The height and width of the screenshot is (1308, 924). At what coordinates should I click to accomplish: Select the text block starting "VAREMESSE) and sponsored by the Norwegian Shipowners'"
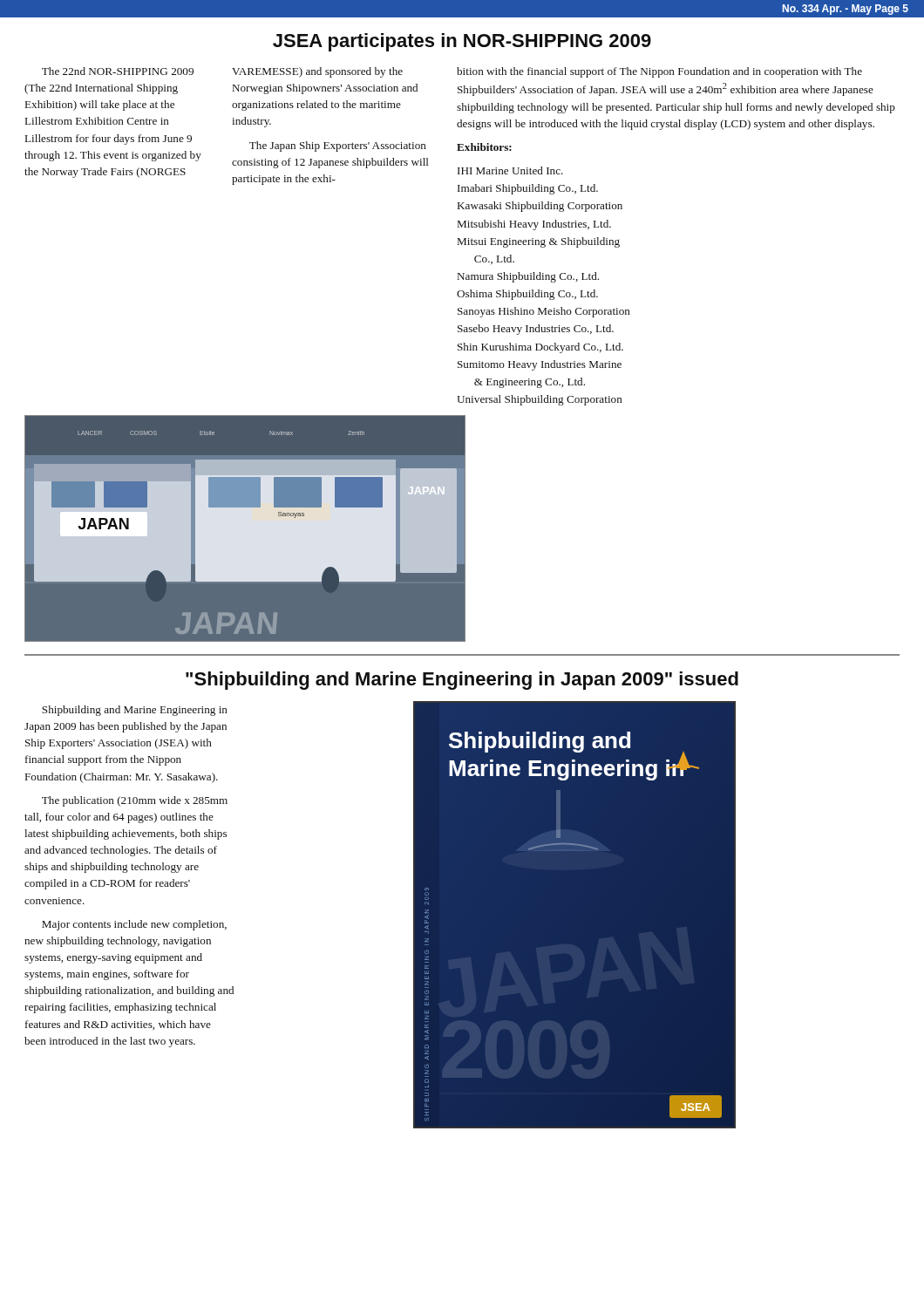[x=317, y=72]
